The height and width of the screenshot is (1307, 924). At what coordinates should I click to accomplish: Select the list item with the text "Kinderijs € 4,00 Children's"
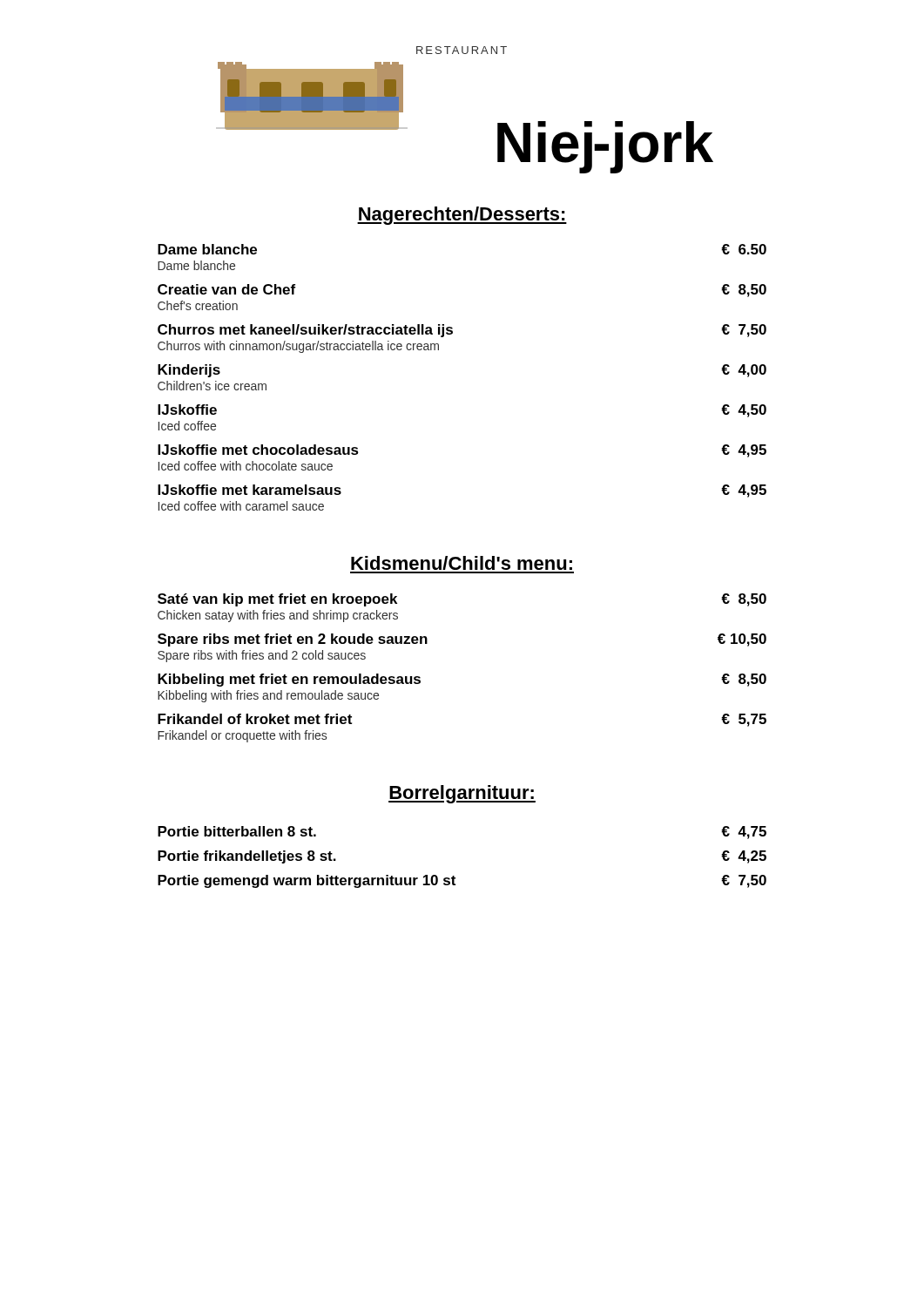184,370
